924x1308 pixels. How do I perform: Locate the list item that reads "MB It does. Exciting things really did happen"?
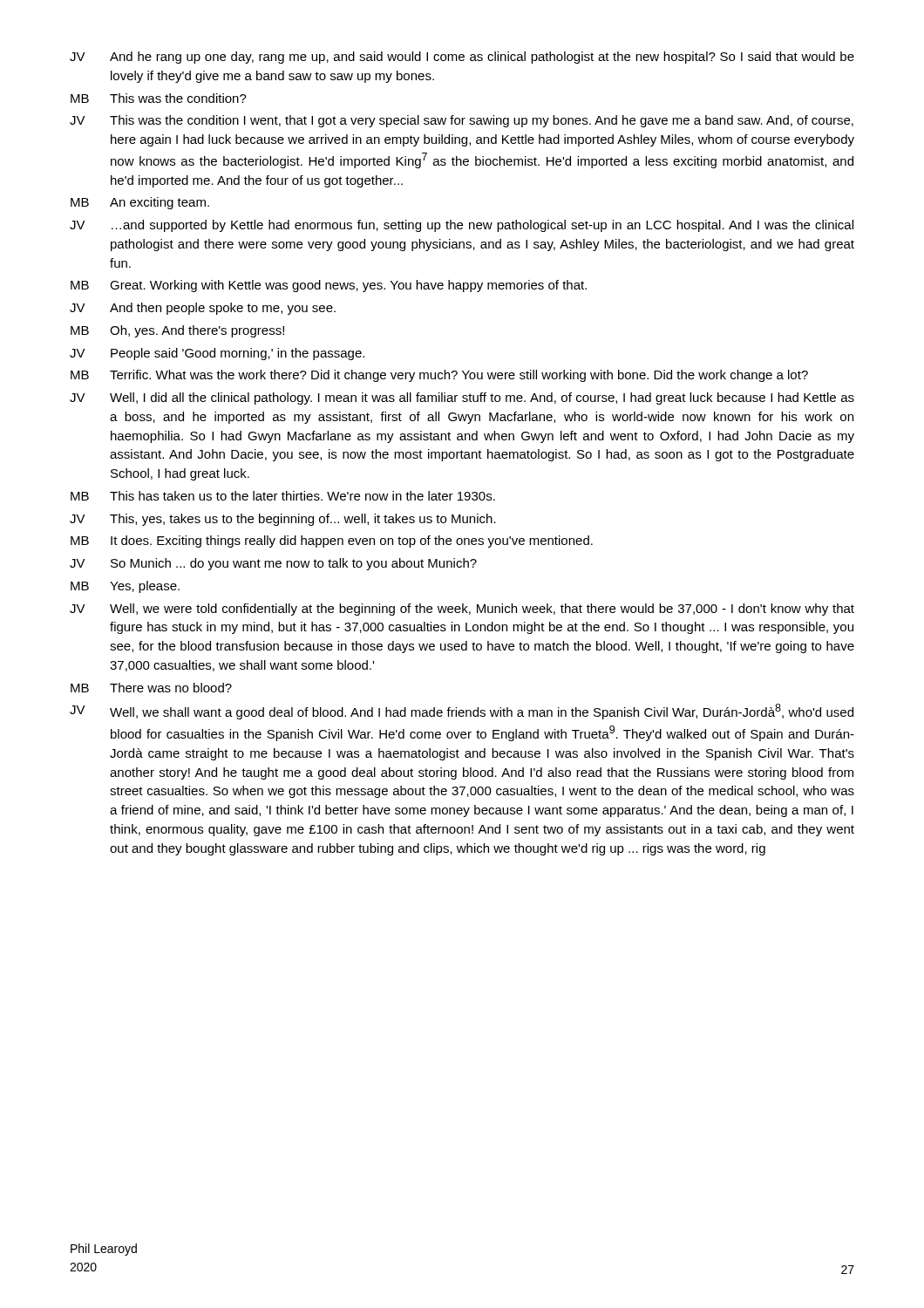pos(462,541)
